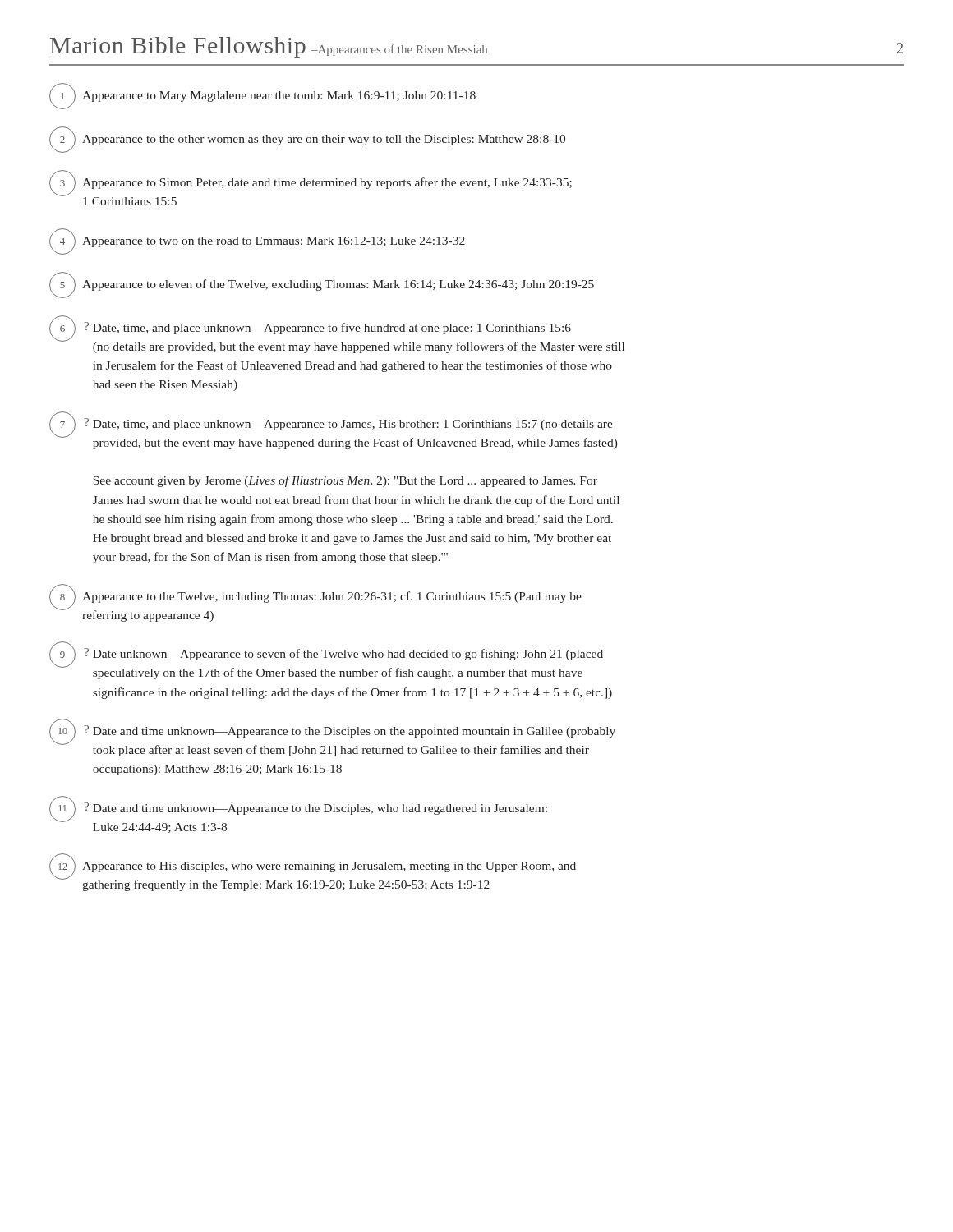Locate the block of text that opens with "10? Date and"

coord(476,748)
